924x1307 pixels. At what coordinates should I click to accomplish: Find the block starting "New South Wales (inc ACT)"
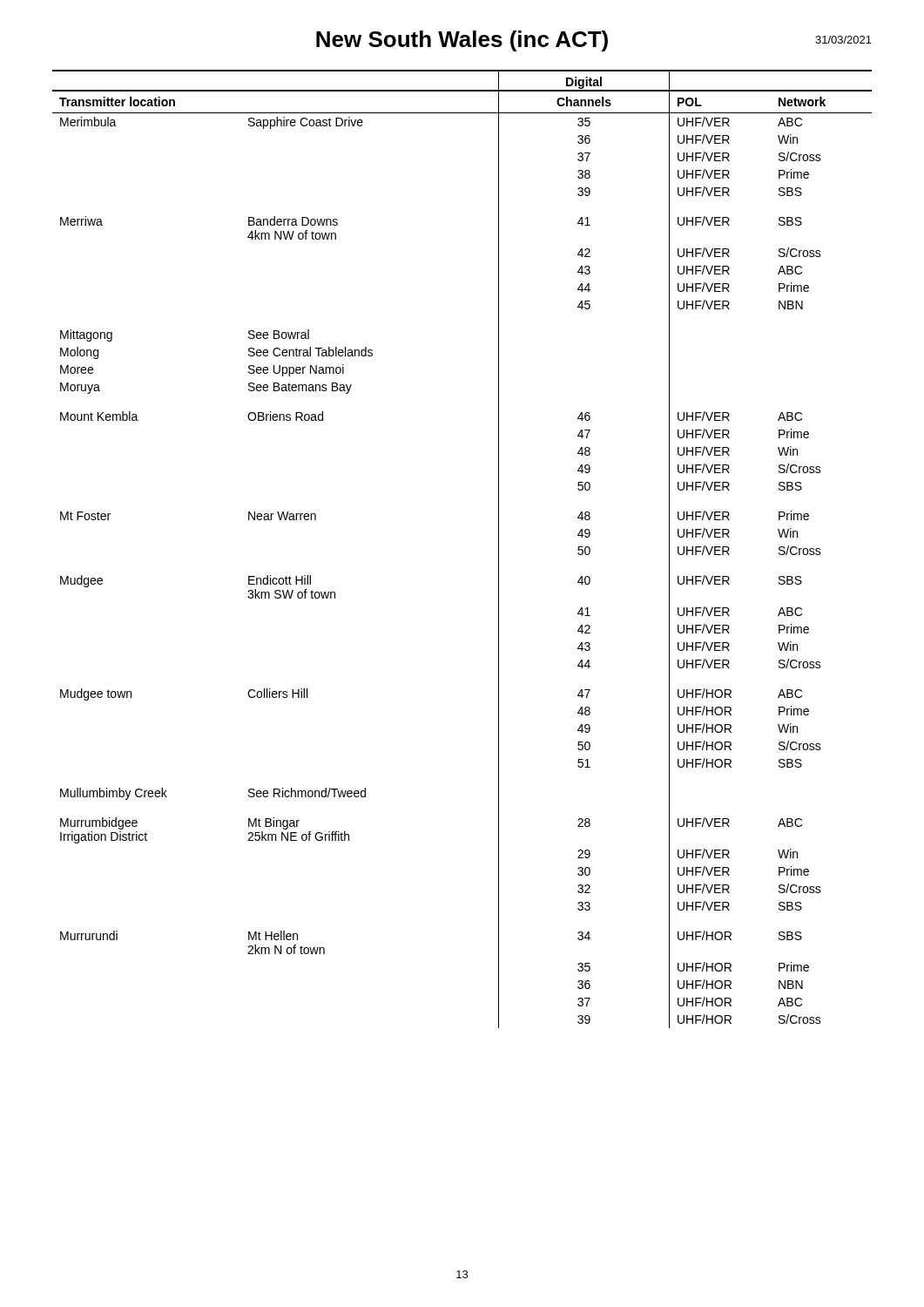pyautogui.click(x=462, y=39)
